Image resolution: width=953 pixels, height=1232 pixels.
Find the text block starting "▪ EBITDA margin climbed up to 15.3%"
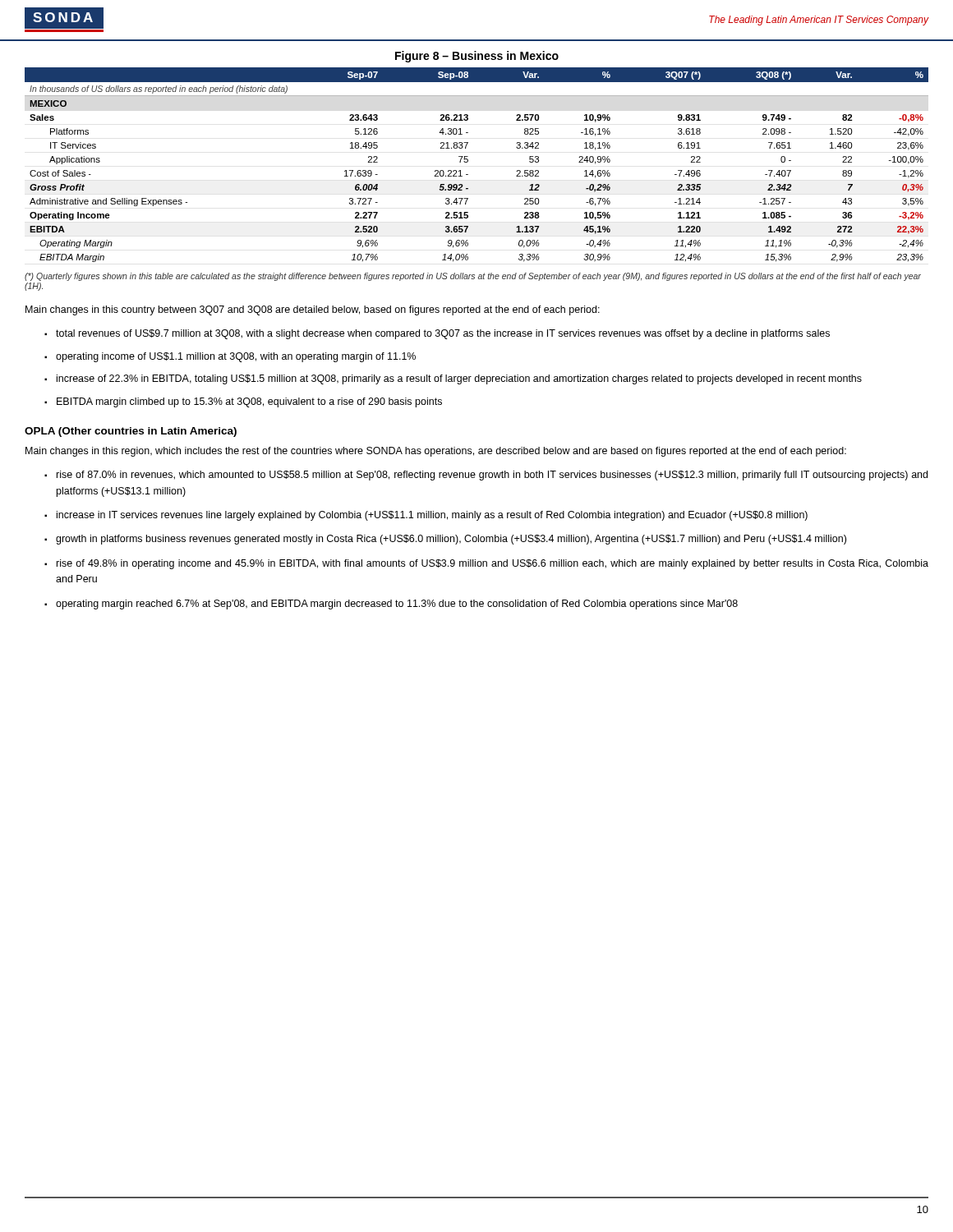click(x=243, y=402)
